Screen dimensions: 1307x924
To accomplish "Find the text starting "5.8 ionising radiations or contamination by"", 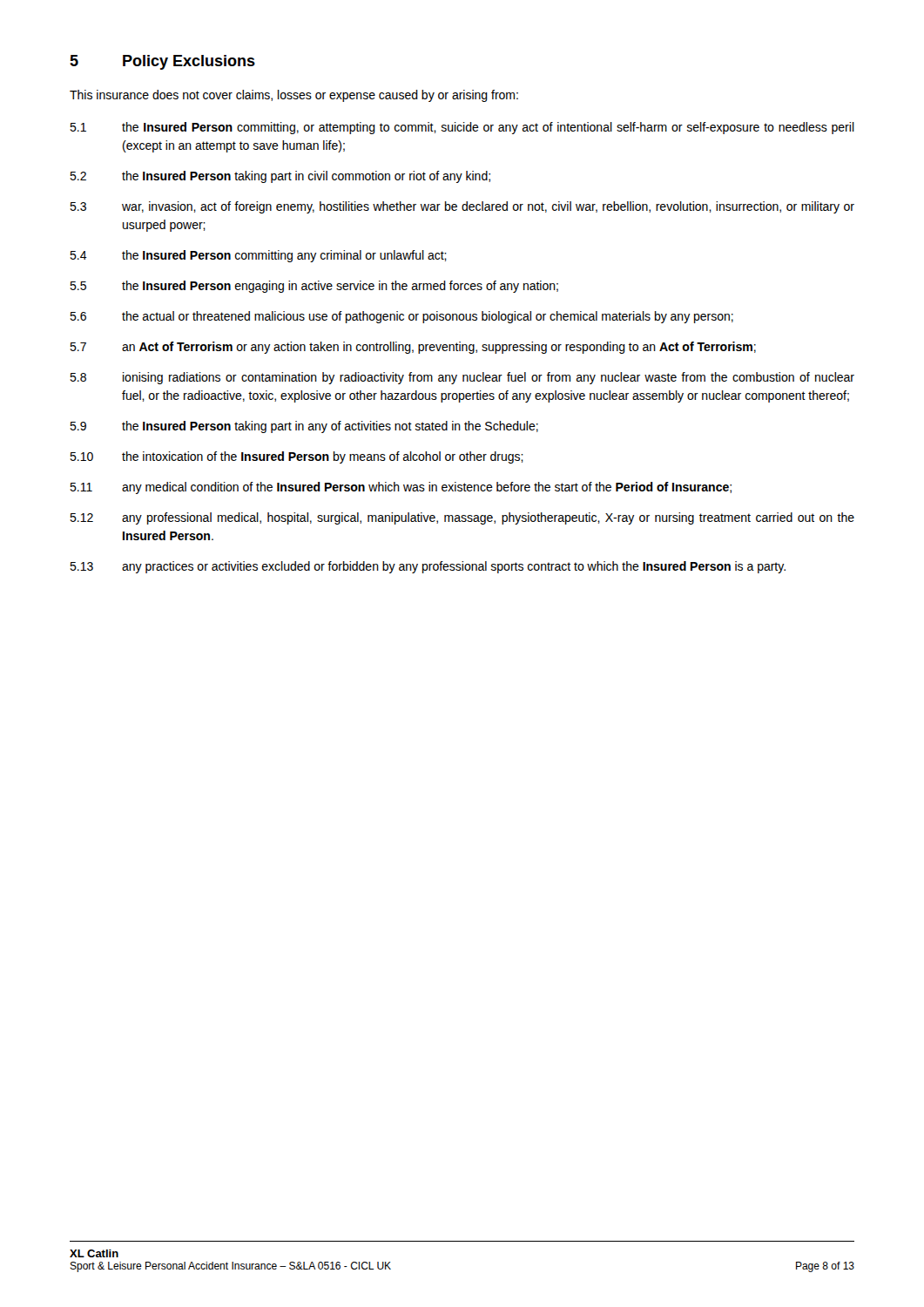I will tap(462, 387).
